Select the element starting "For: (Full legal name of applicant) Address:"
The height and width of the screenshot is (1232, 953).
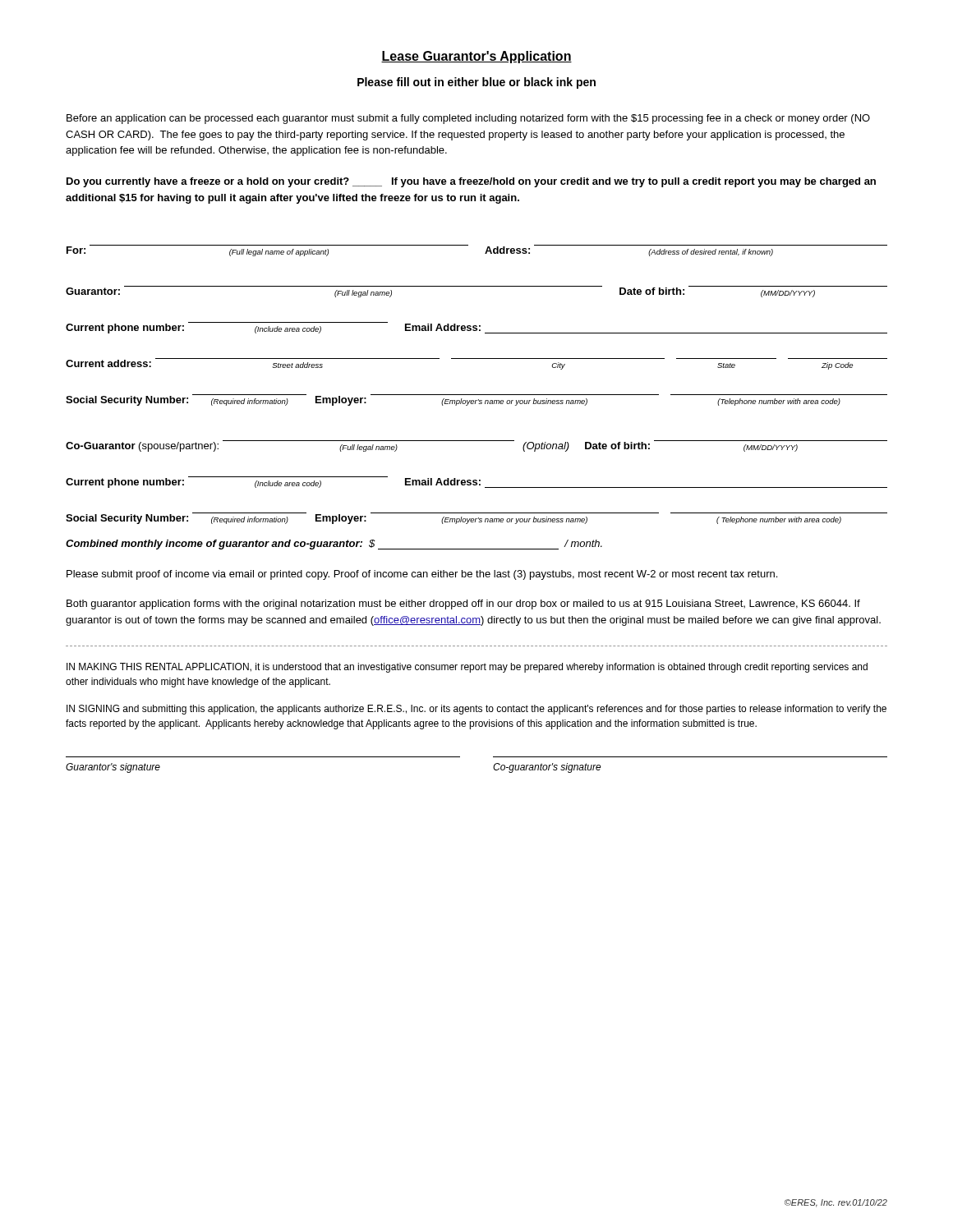476,243
